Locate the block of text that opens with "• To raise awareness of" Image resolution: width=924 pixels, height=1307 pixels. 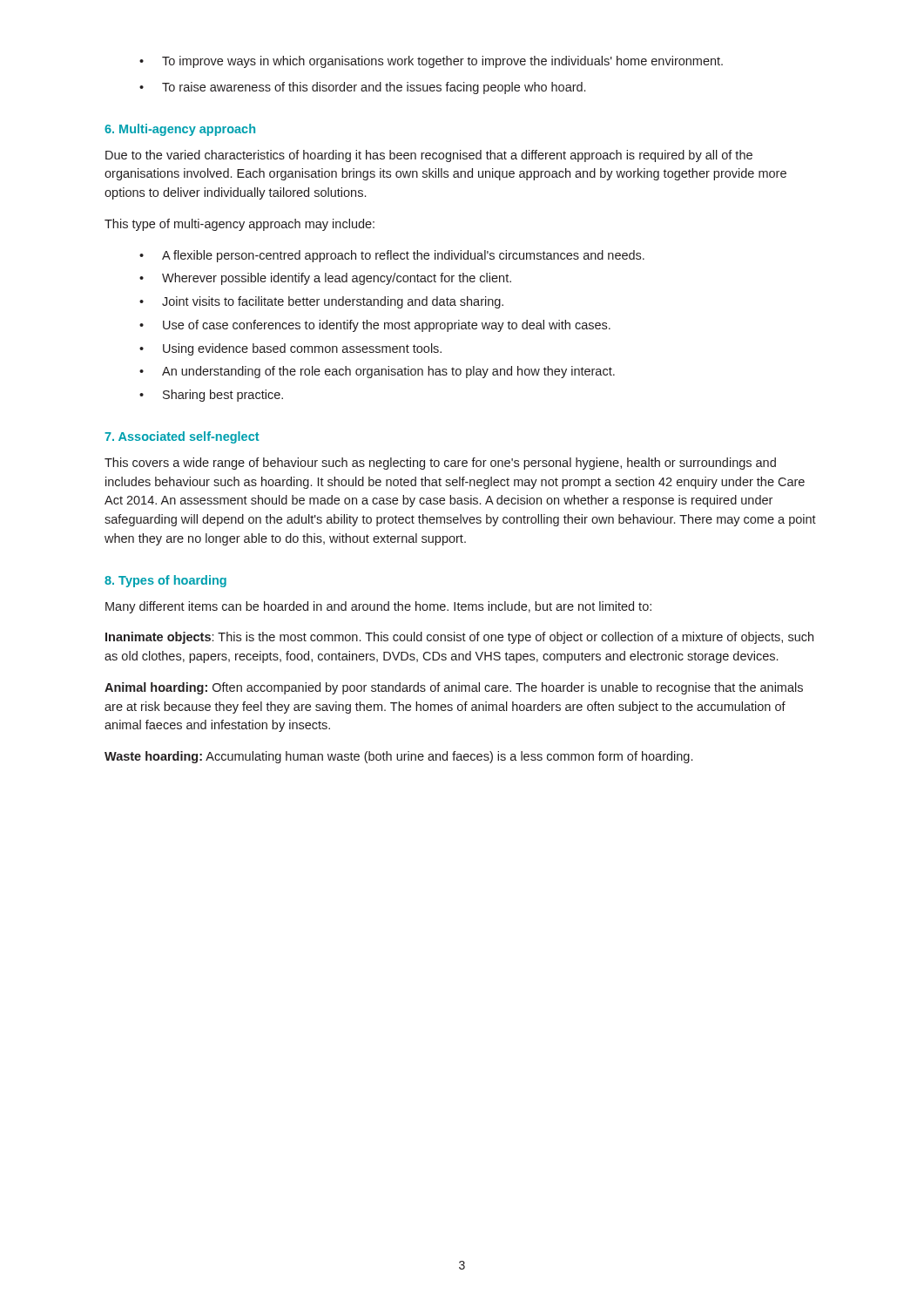479,88
